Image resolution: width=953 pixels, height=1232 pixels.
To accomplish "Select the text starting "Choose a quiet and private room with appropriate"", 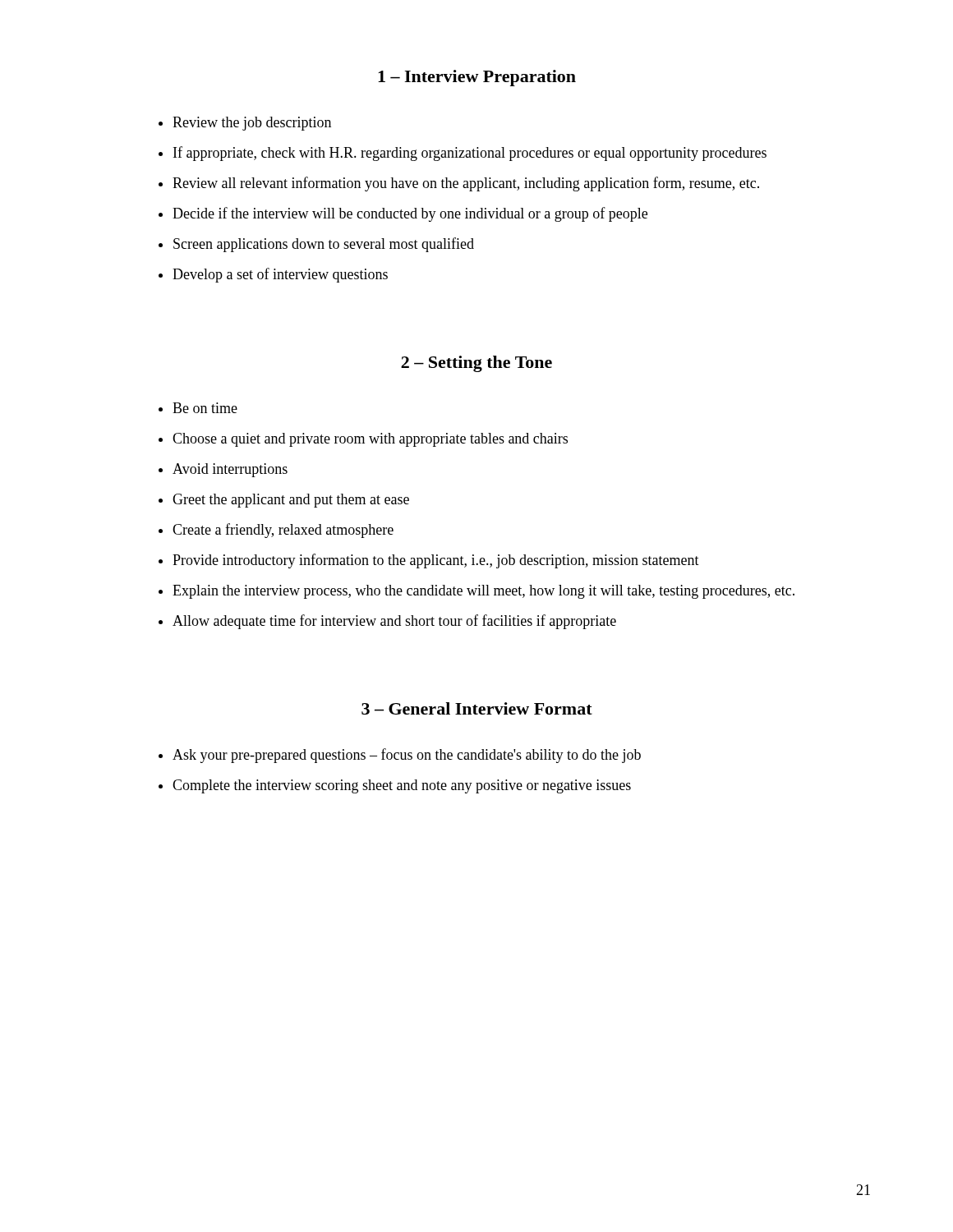I will (370, 439).
